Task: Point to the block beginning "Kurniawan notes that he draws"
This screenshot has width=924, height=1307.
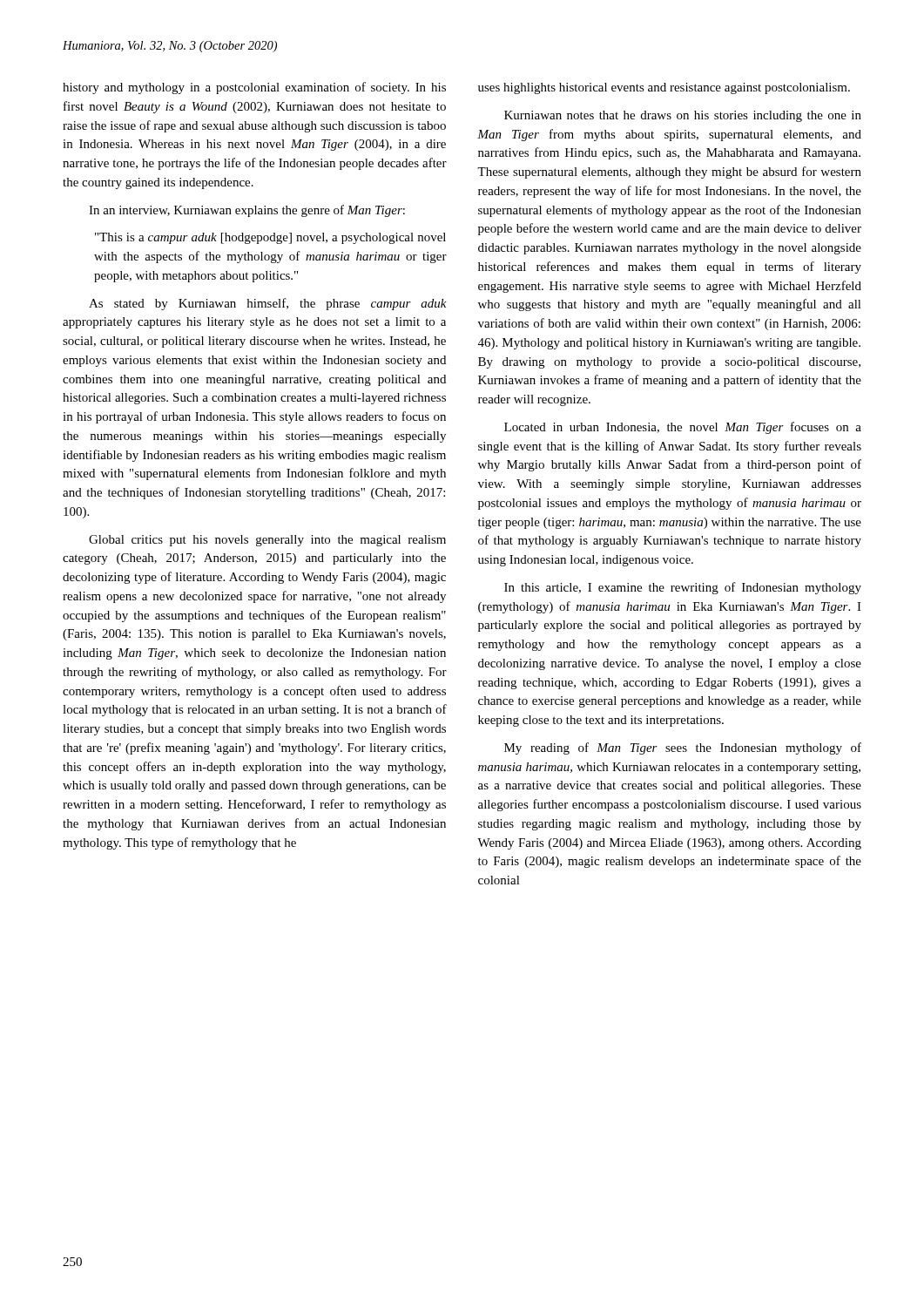Action: coord(669,258)
